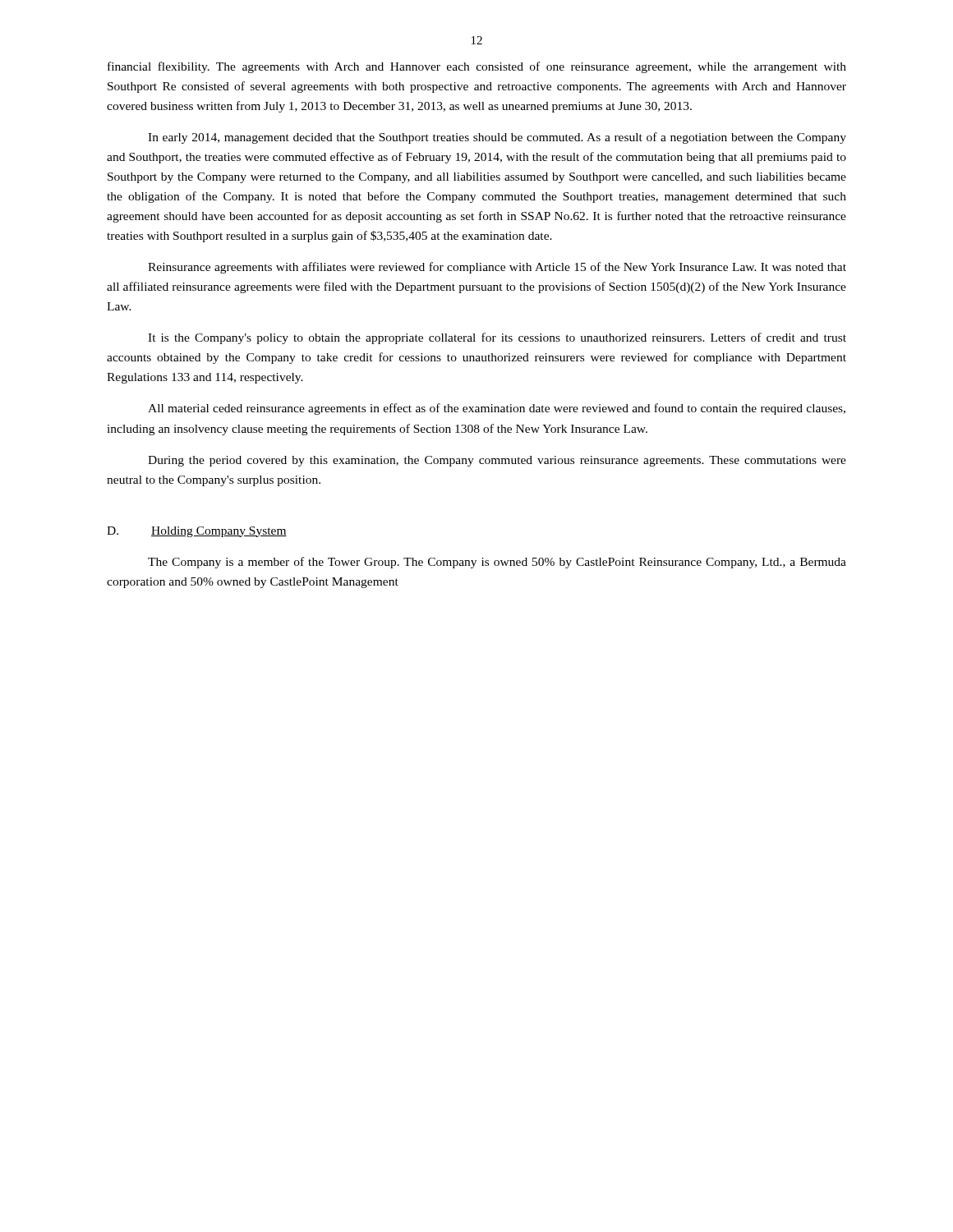Screen dimensions: 1232x953
Task: Locate the block starting "During the period"
Action: tap(476, 469)
